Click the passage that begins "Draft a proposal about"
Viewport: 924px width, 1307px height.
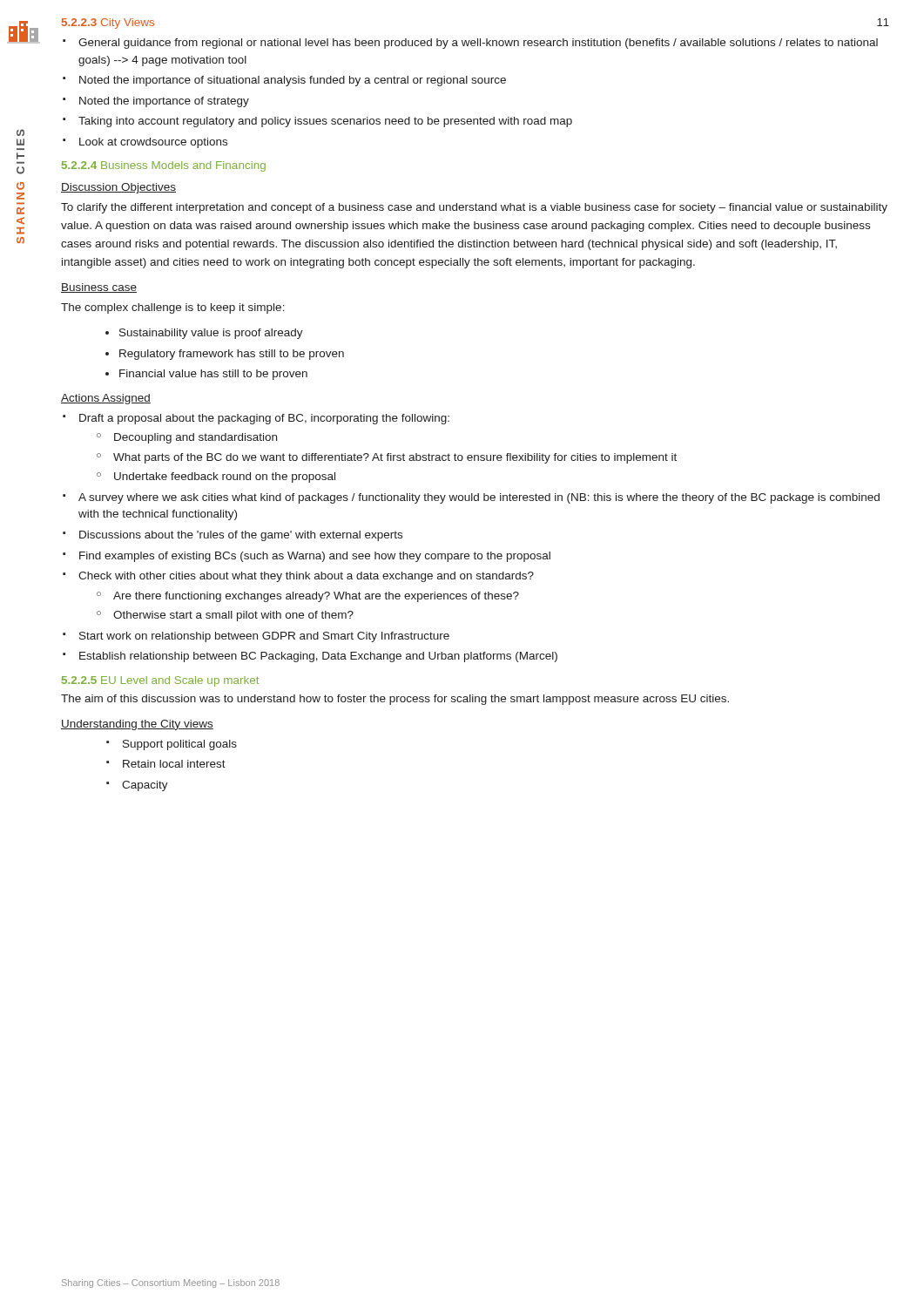point(484,448)
